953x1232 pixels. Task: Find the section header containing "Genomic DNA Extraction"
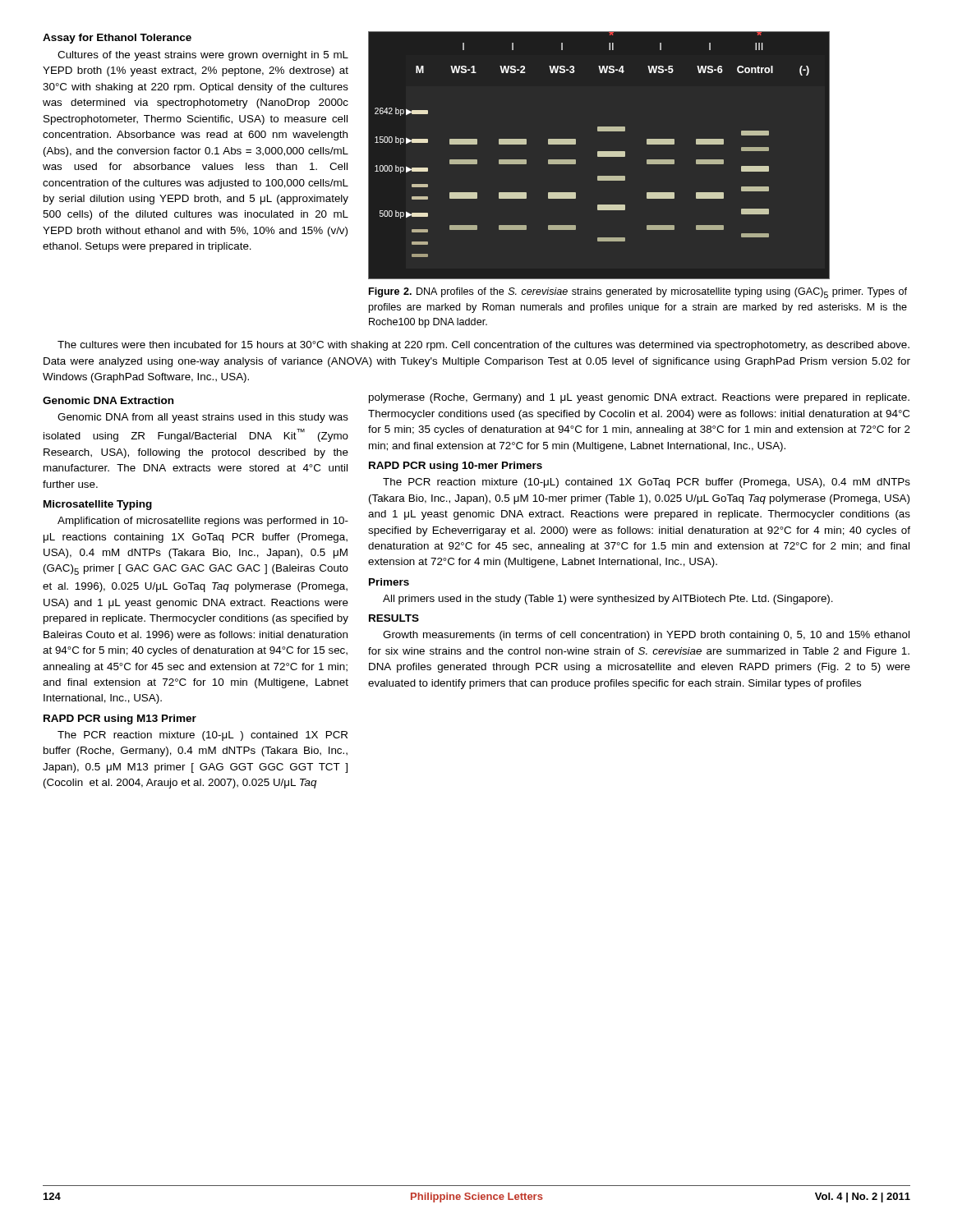pyautogui.click(x=108, y=401)
